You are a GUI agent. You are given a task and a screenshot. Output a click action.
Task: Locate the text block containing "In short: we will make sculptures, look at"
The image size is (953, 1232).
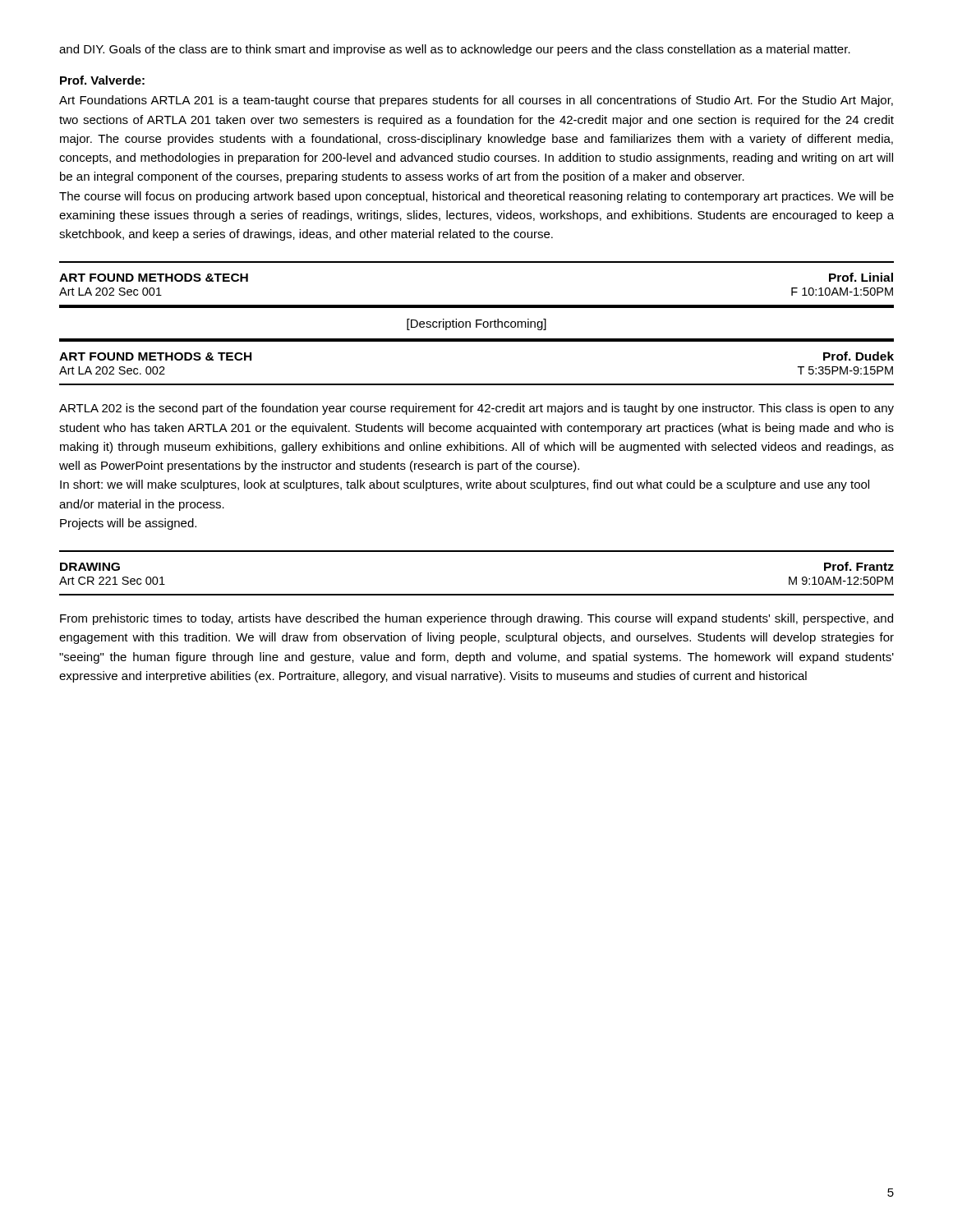pos(465,485)
